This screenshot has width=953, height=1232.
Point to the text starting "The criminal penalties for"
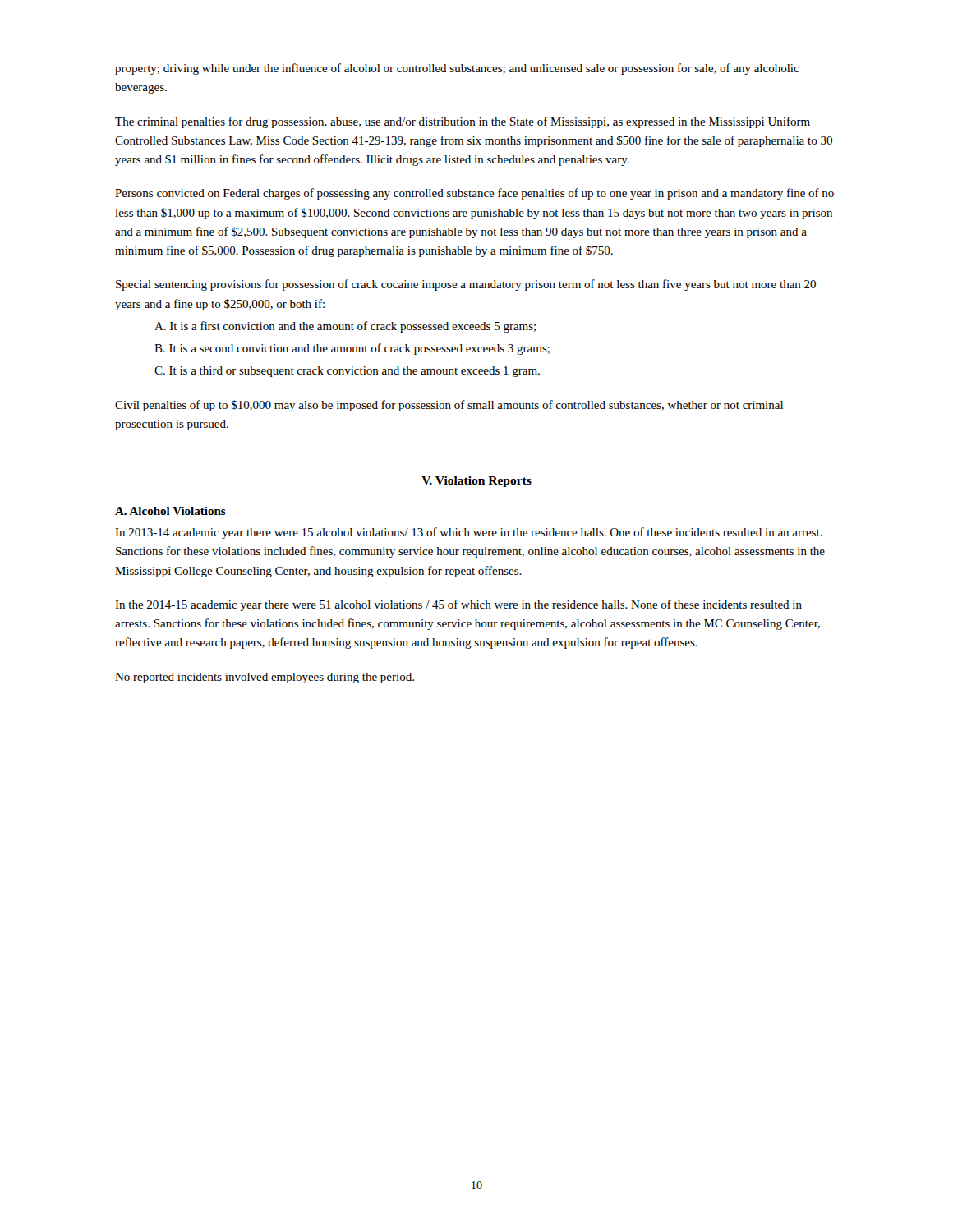click(x=474, y=140)
